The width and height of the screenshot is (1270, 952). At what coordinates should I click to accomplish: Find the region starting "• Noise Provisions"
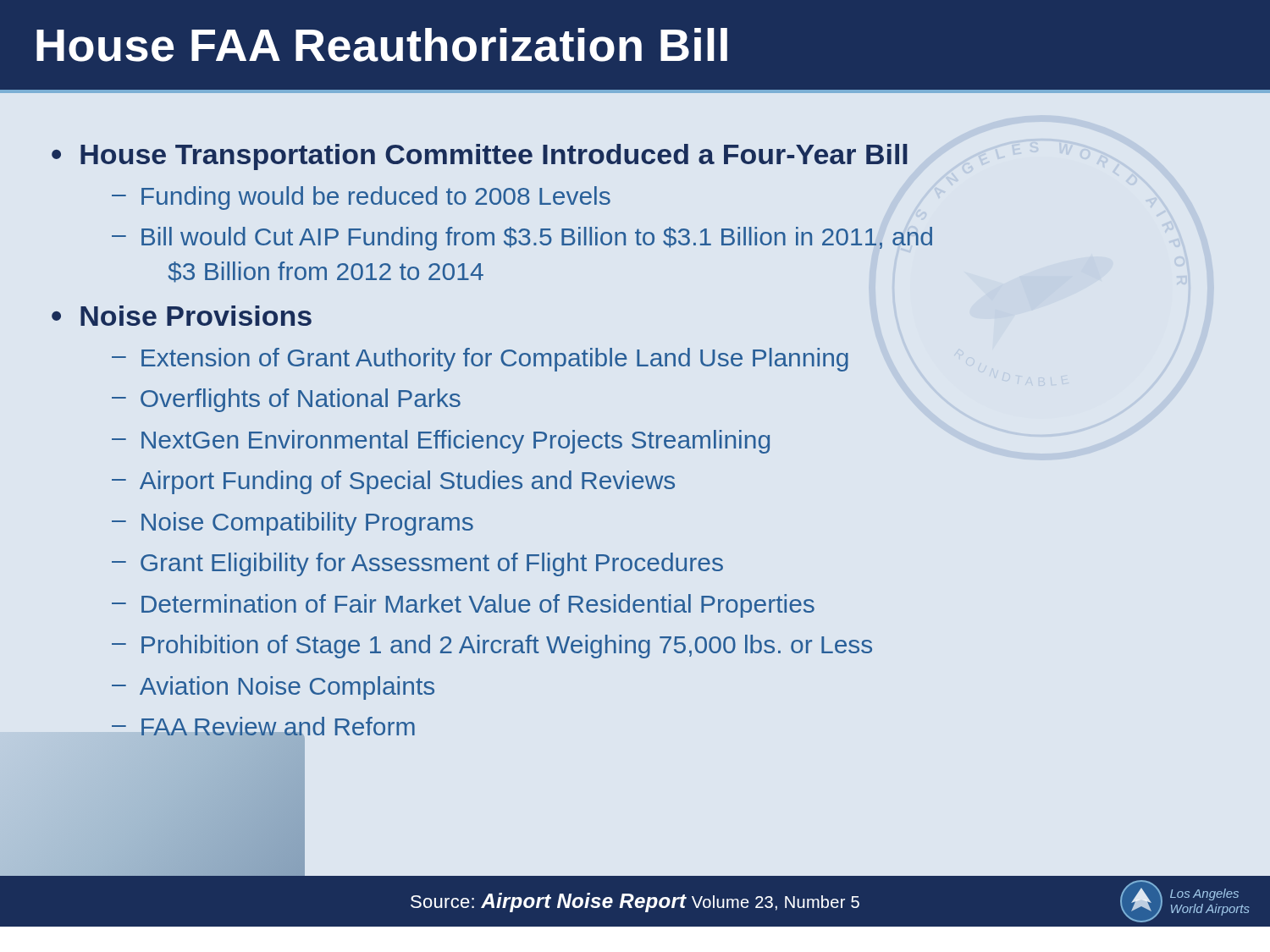pos(182,316)
